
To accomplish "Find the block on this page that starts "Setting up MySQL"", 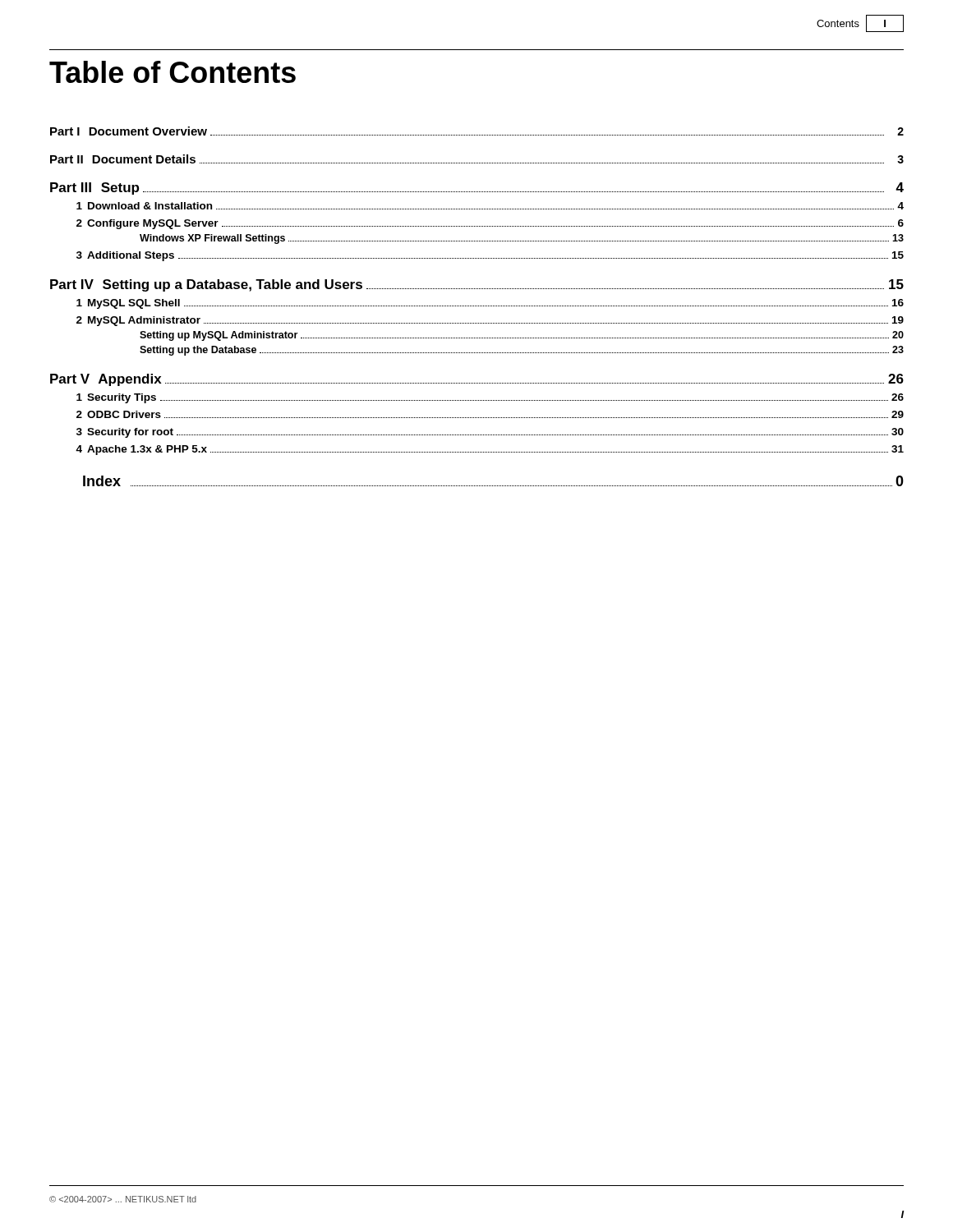I will click(522, 335).
